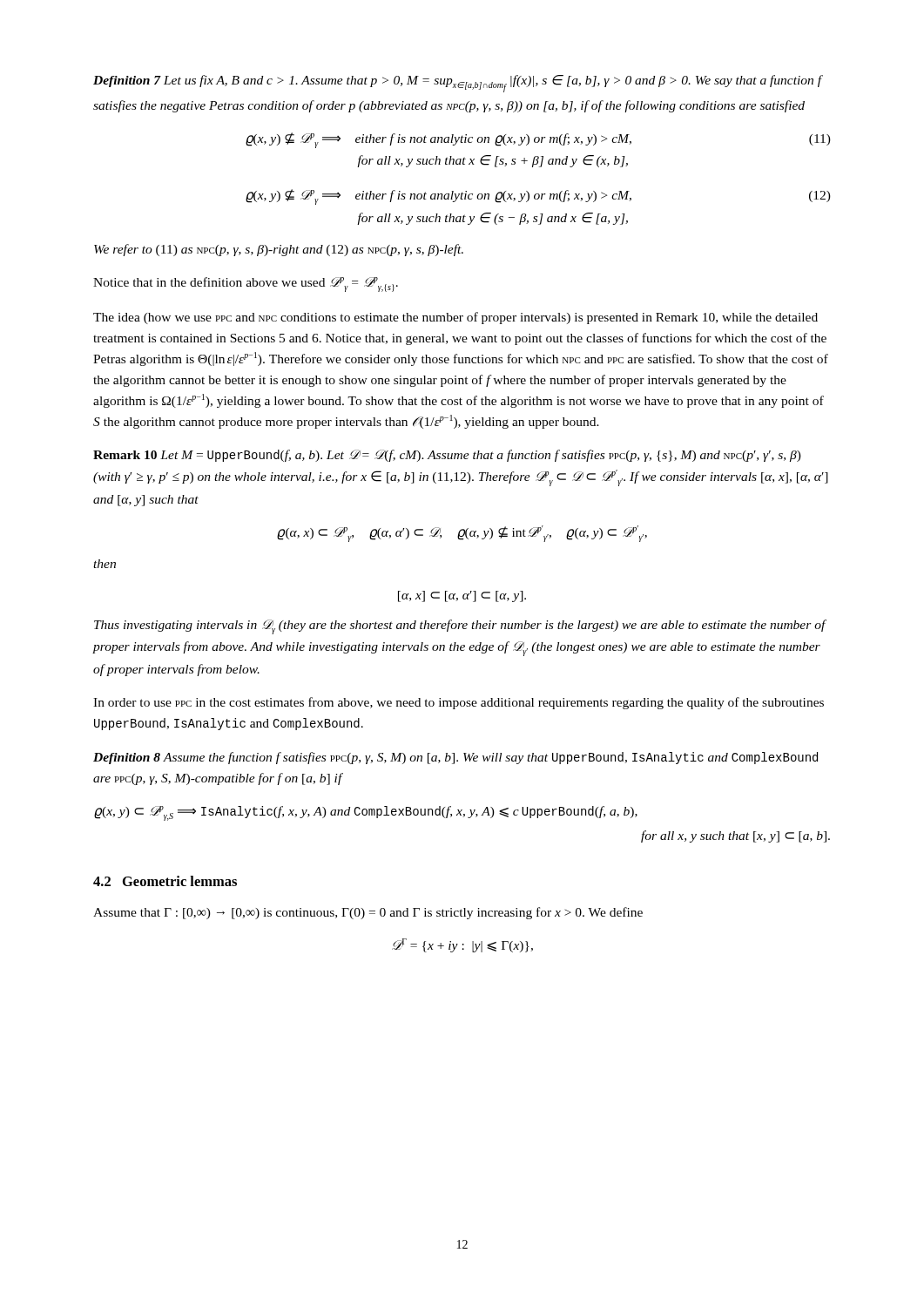Select the text starting "The idea (how we"
924x1307 pixels.
click(x=462, y=370)
